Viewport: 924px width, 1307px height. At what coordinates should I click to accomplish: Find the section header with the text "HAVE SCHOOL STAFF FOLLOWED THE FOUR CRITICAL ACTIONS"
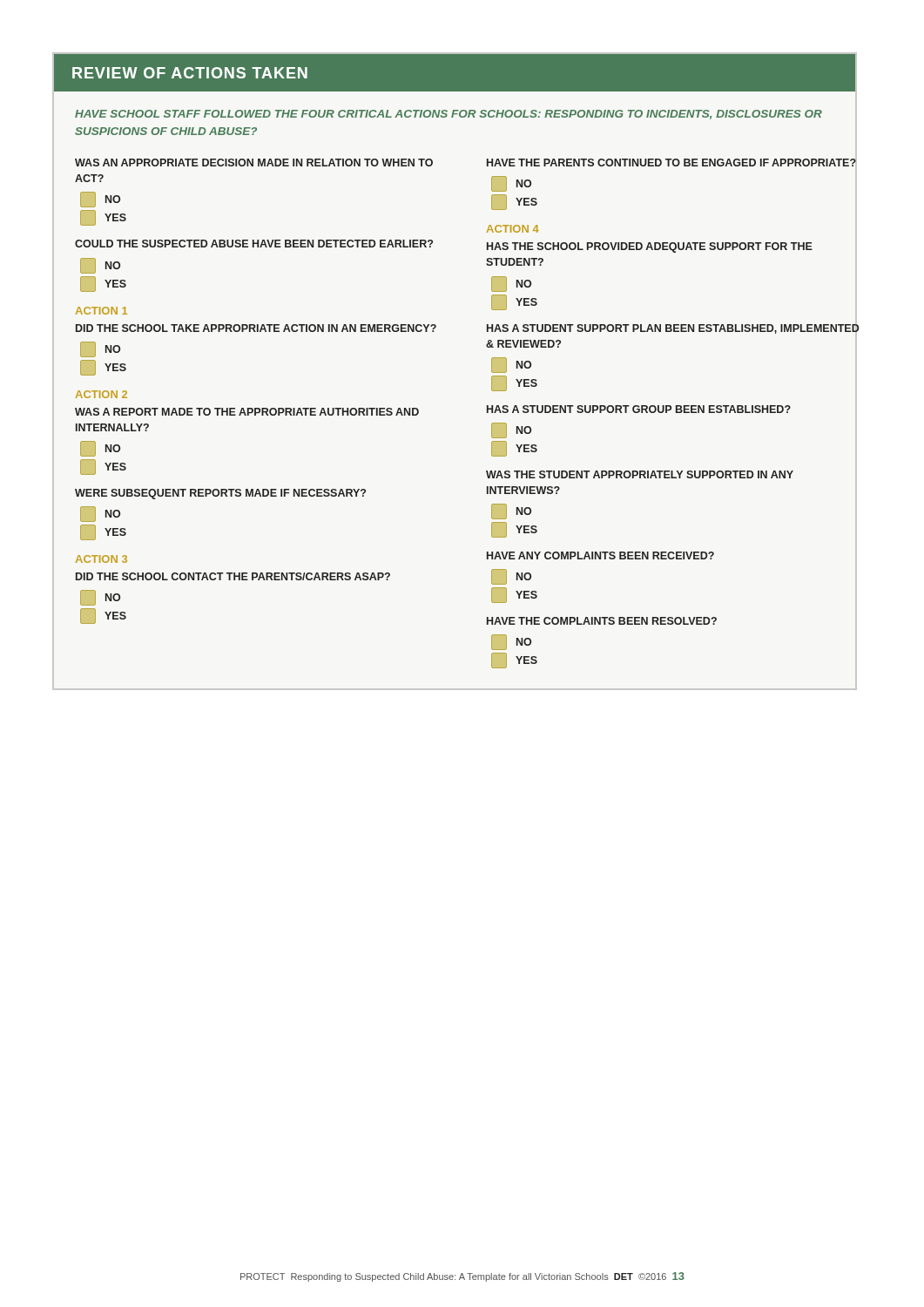coord(448,122)
